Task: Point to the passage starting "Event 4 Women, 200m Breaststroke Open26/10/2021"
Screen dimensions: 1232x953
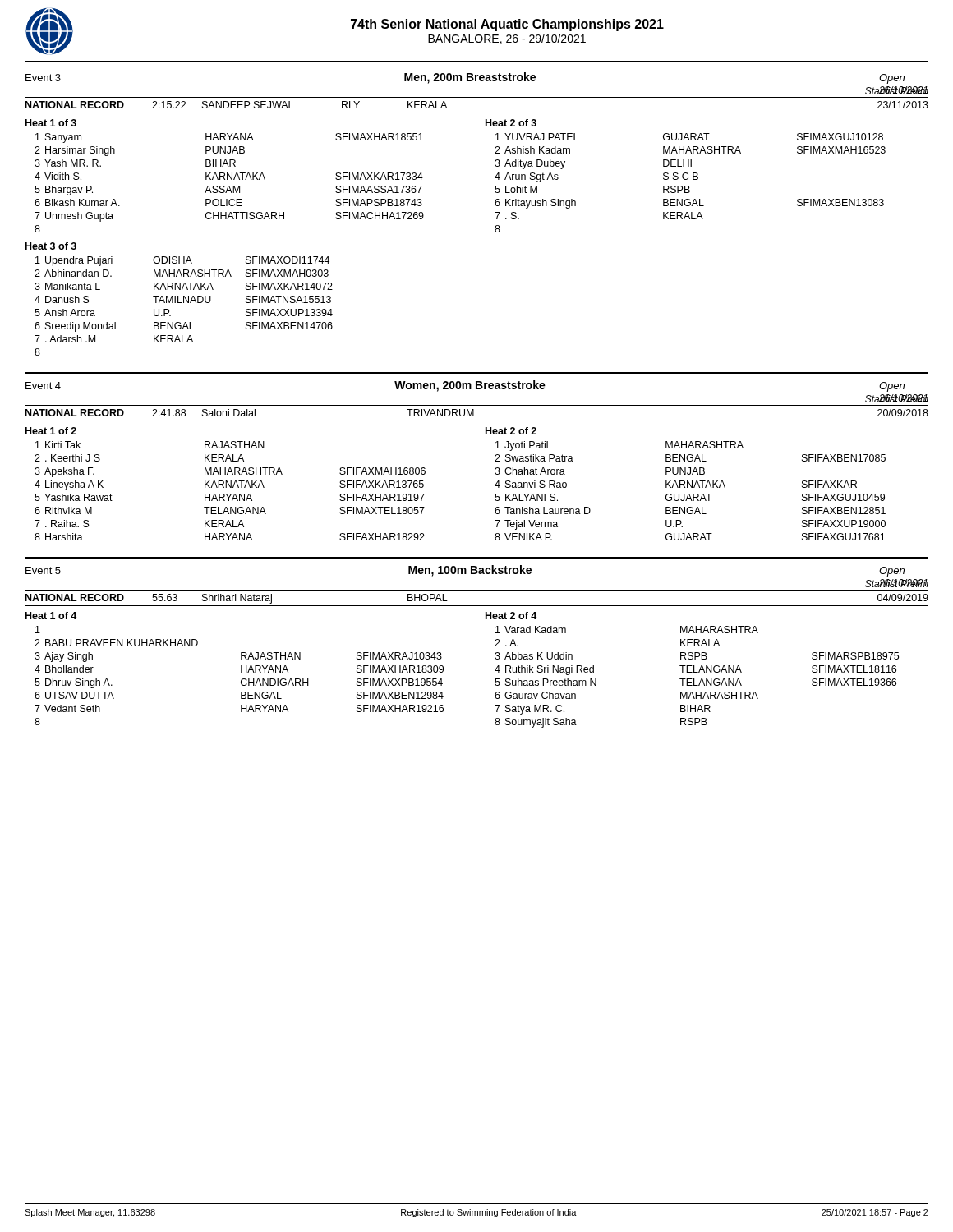Action: [476, 392]
